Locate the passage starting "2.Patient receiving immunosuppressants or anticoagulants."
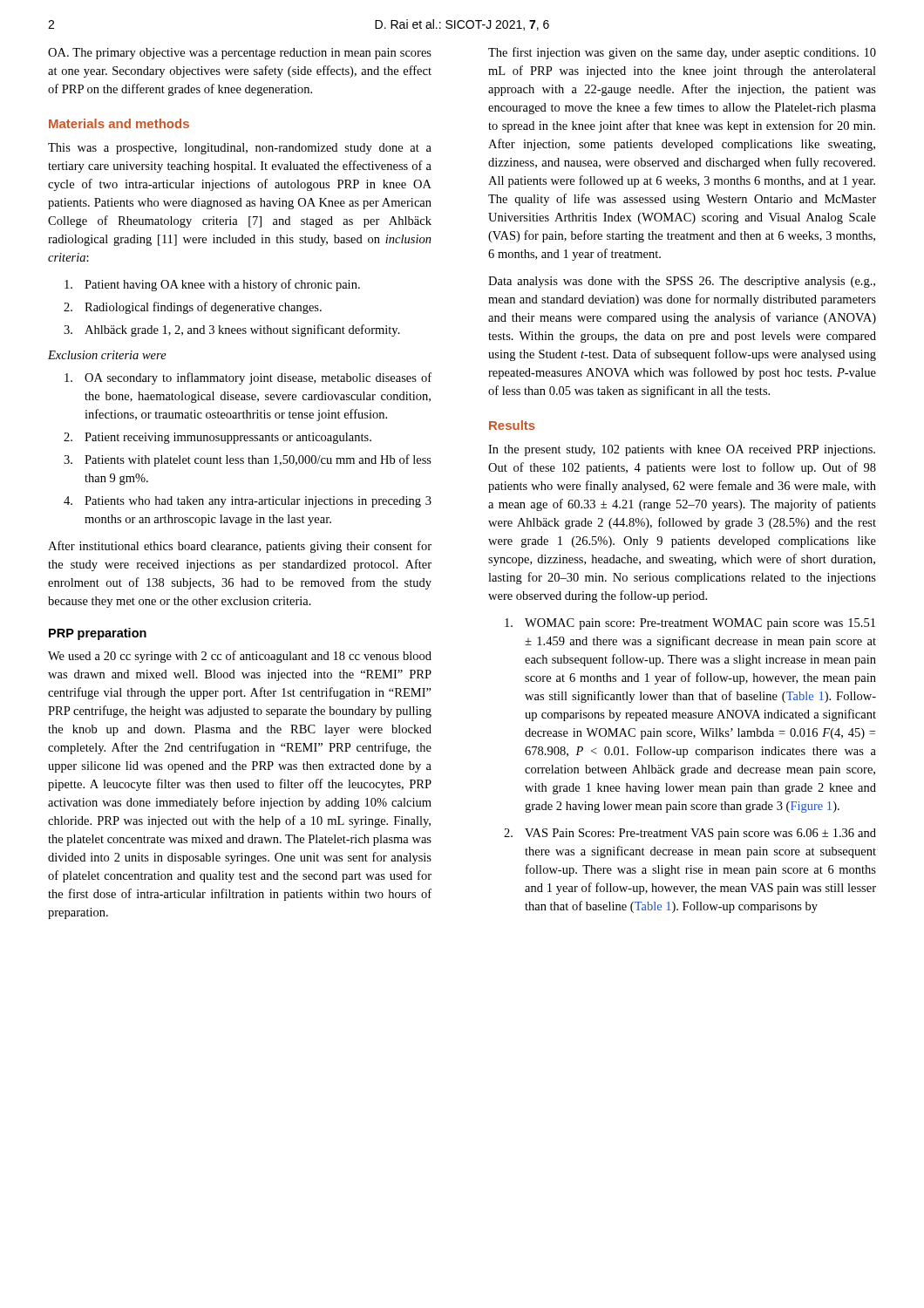Image resolution: width=924 pixels, height=1308 pixels. [x=248, y=437]
